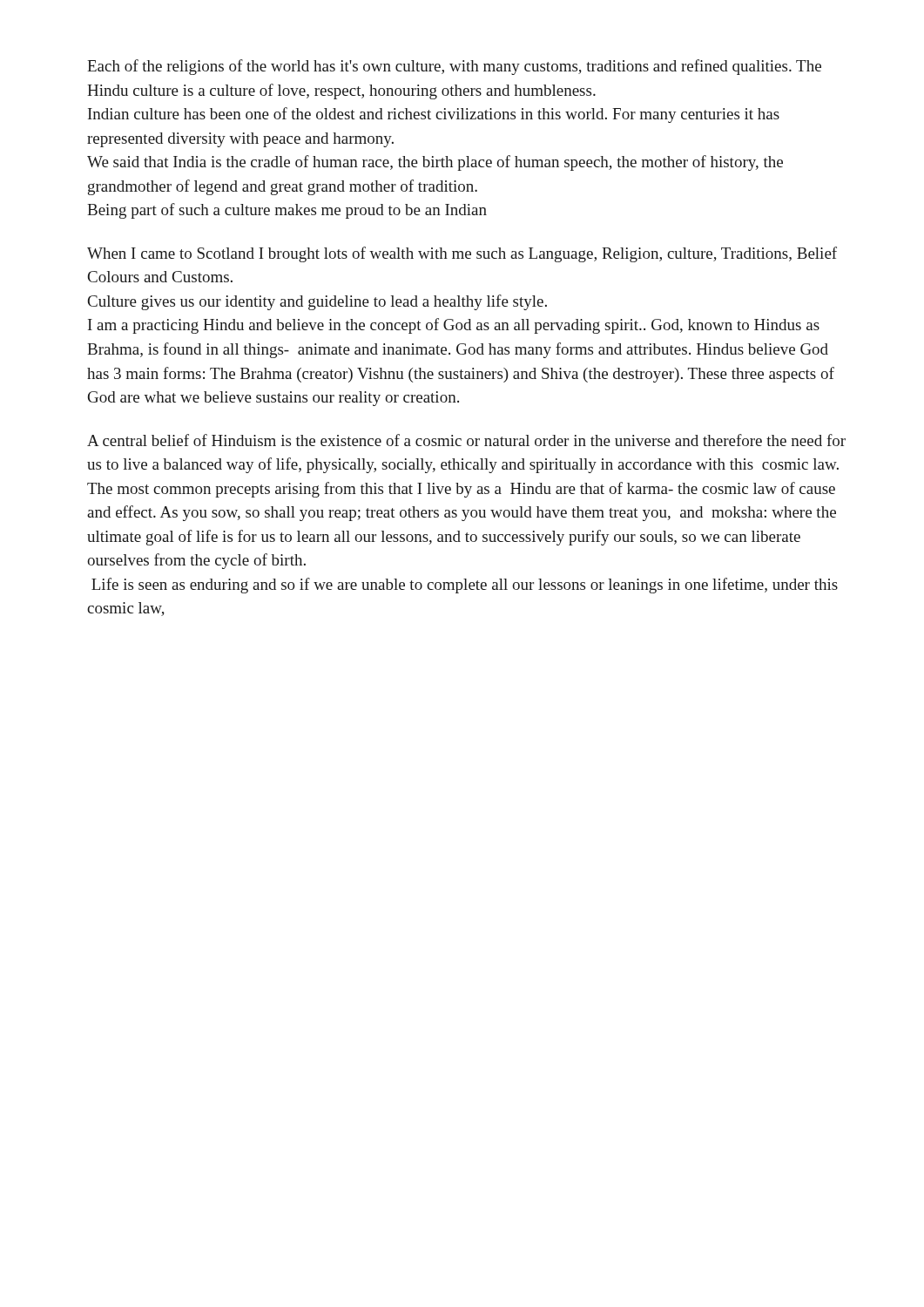
Task: Locate the block of text that opens with "A central belief of Hinduism is the"
Action: (469, 524)
